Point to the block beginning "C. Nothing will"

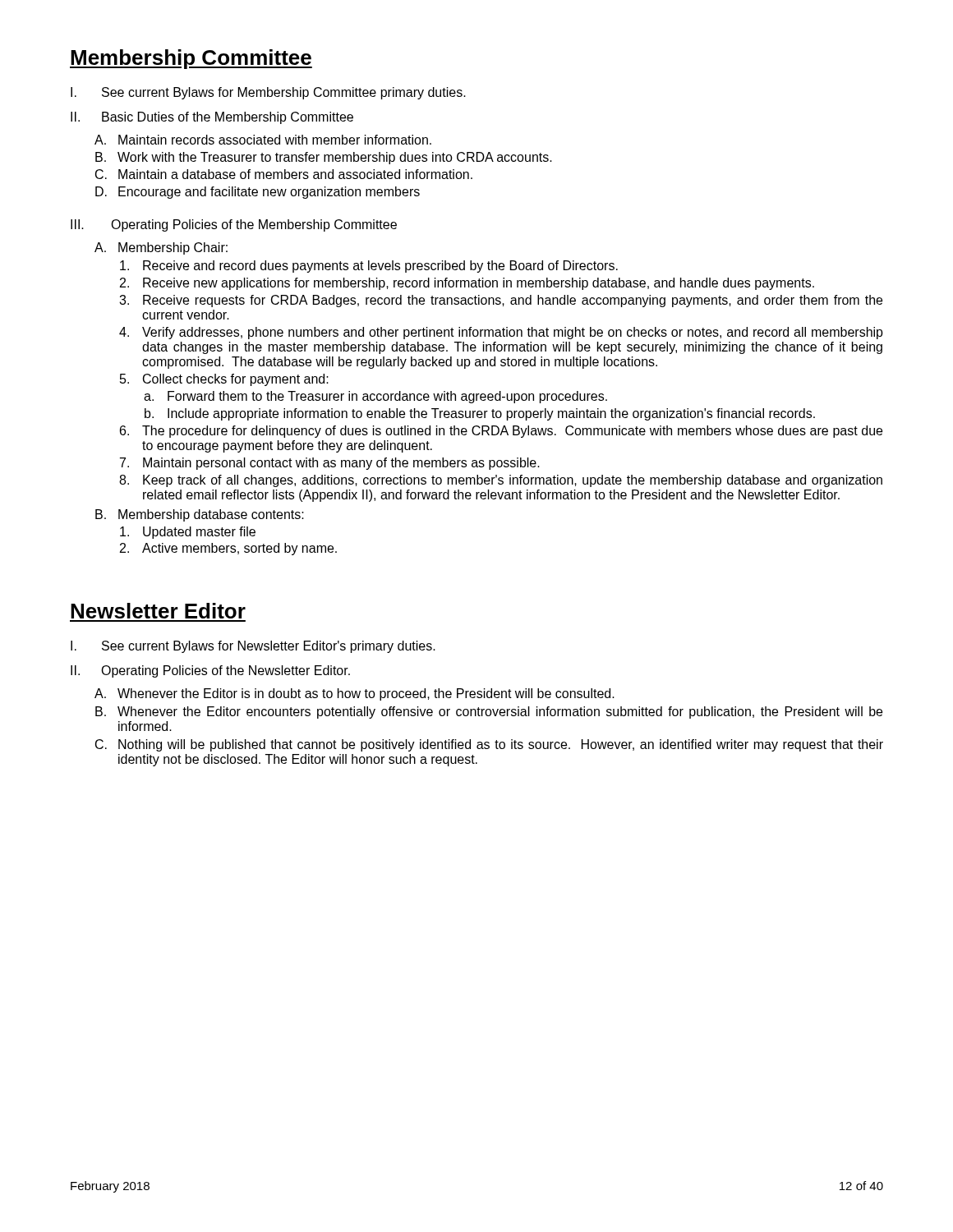[489, 752]
